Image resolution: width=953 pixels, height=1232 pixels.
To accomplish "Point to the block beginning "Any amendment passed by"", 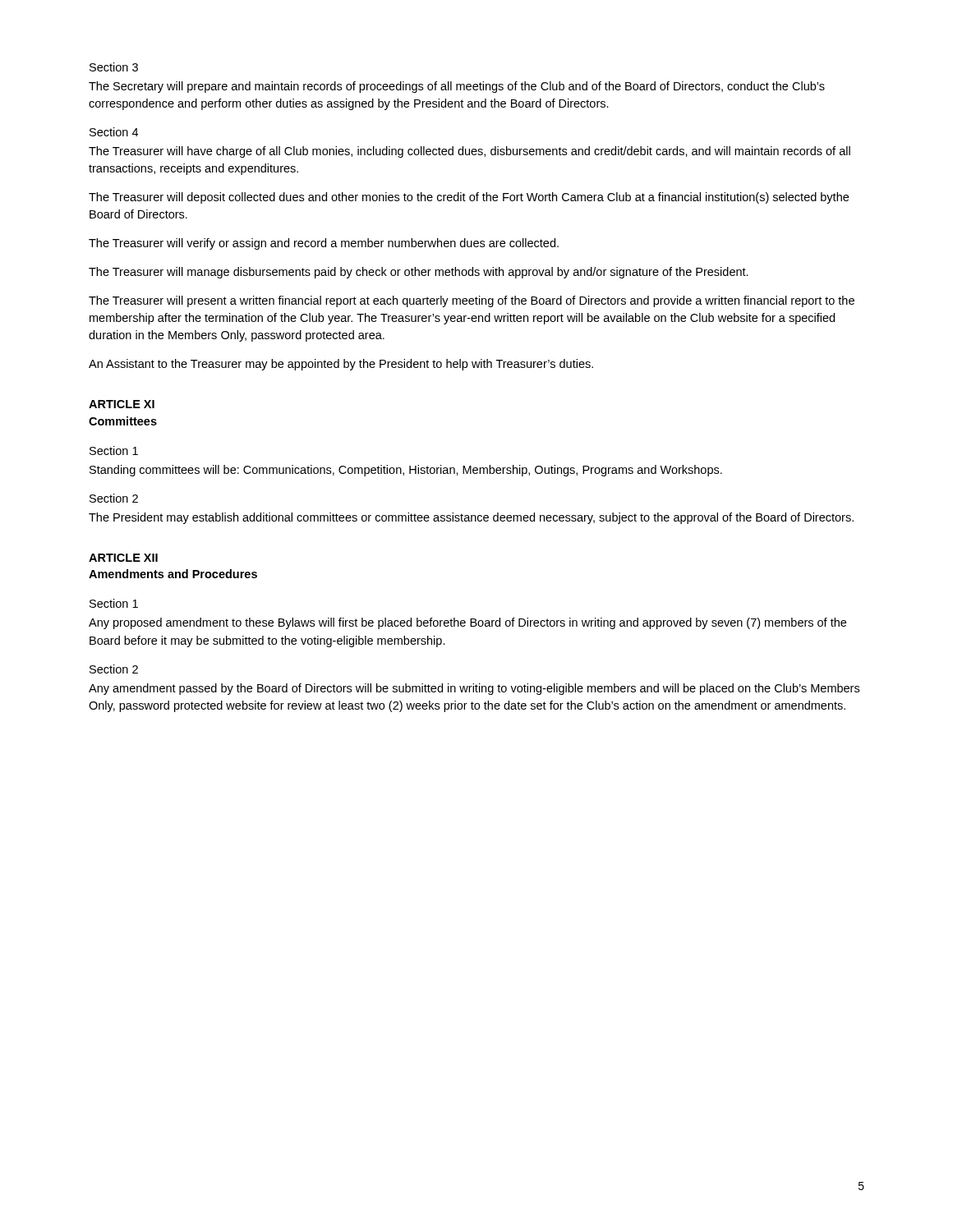I will tap(474, 697).
